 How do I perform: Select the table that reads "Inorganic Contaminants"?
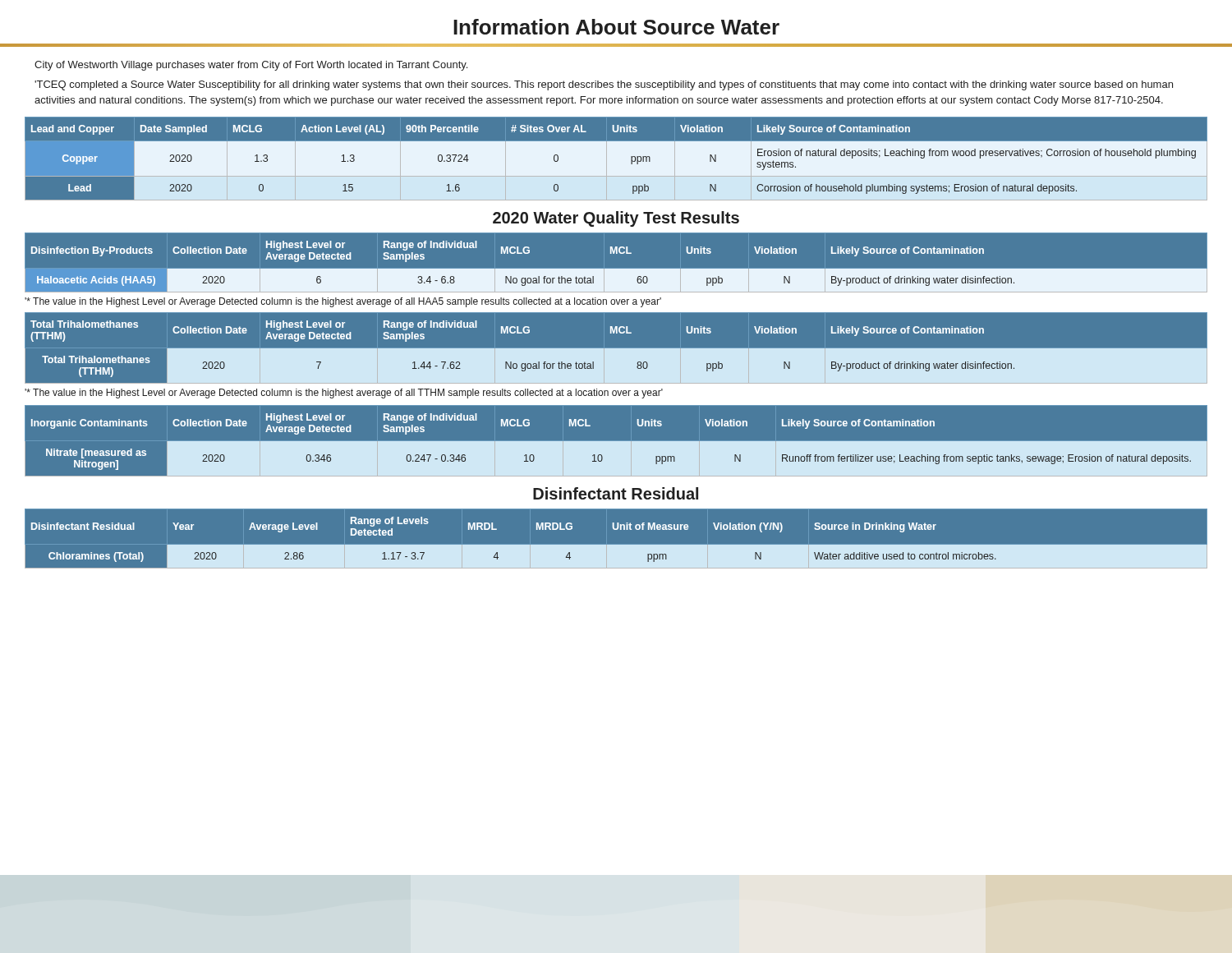click(616, 440)
